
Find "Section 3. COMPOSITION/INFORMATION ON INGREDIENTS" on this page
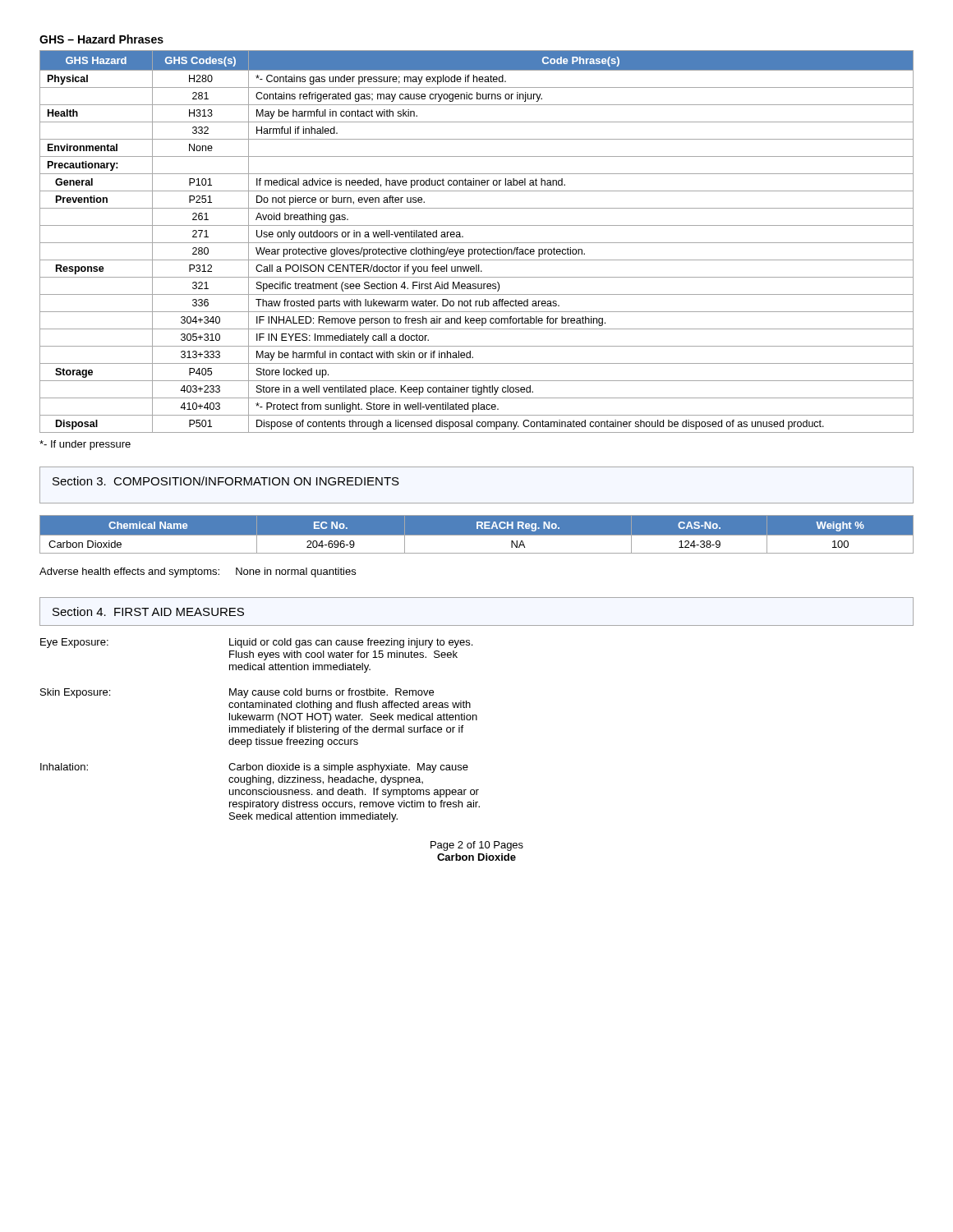click(x=476, y=485)
